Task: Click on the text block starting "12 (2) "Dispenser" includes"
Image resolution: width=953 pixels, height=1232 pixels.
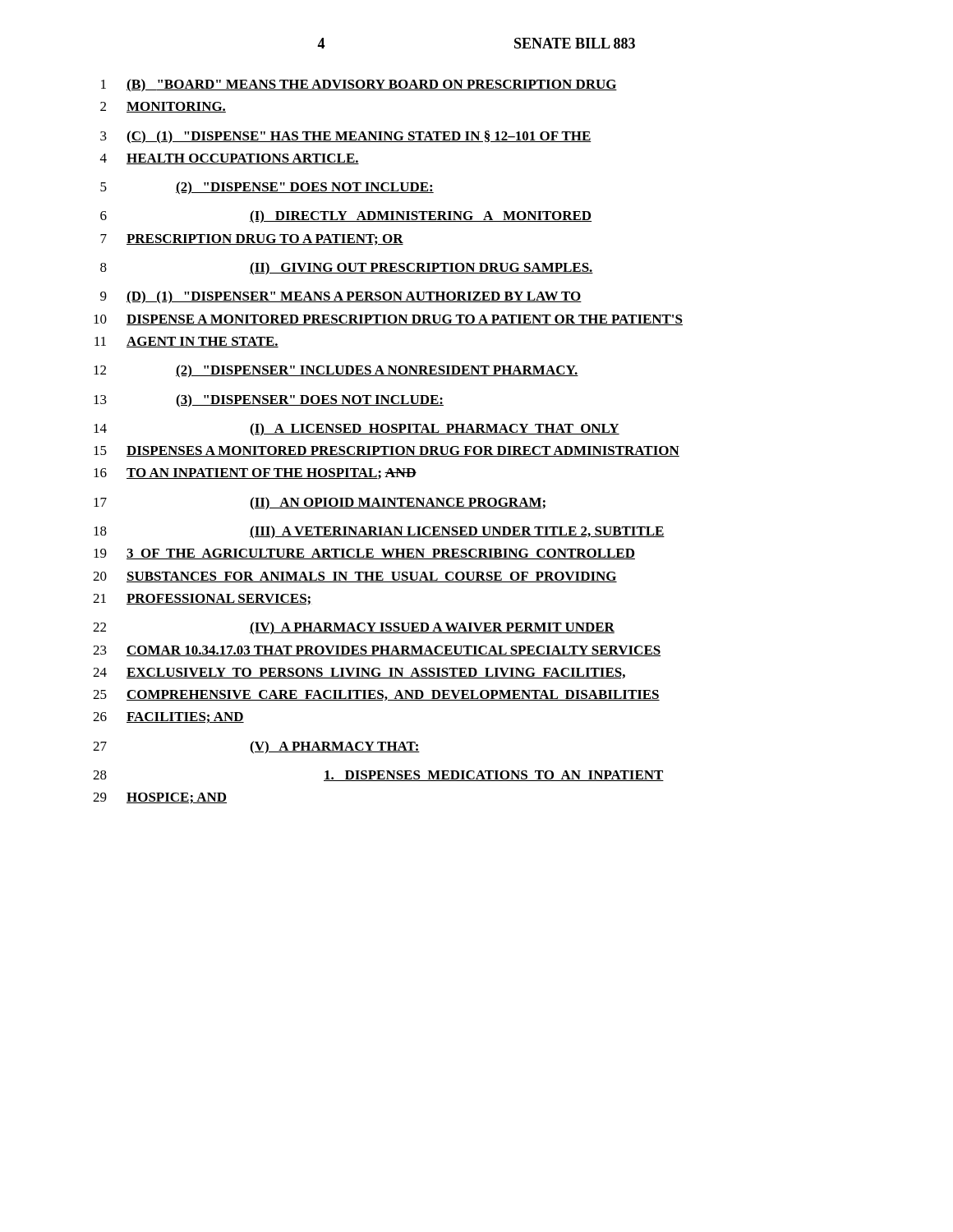Action: pyautogui.click(x=476, y=370)
